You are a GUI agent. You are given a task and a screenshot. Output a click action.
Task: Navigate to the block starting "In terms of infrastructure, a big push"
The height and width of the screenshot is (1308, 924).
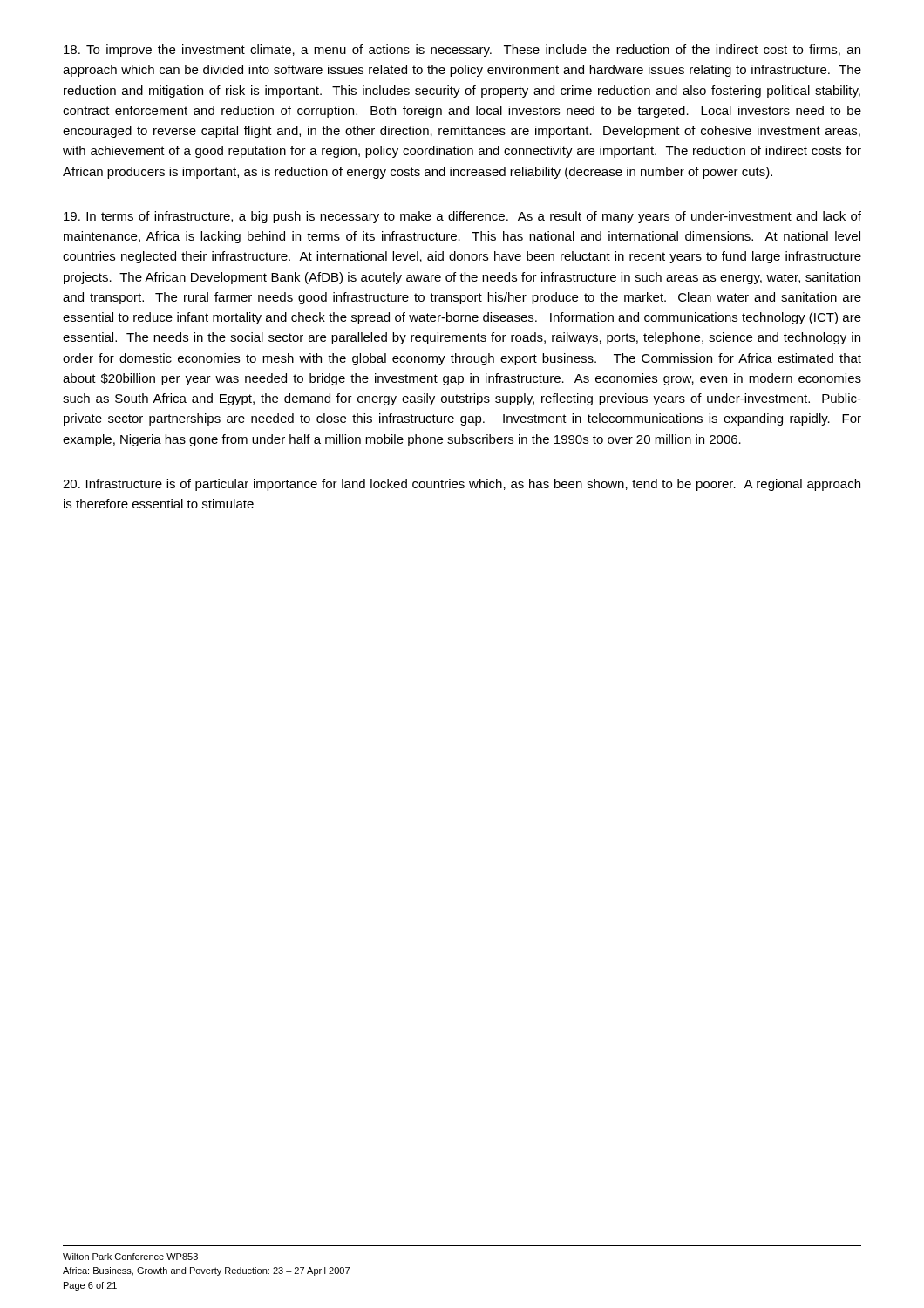(462, 327)
